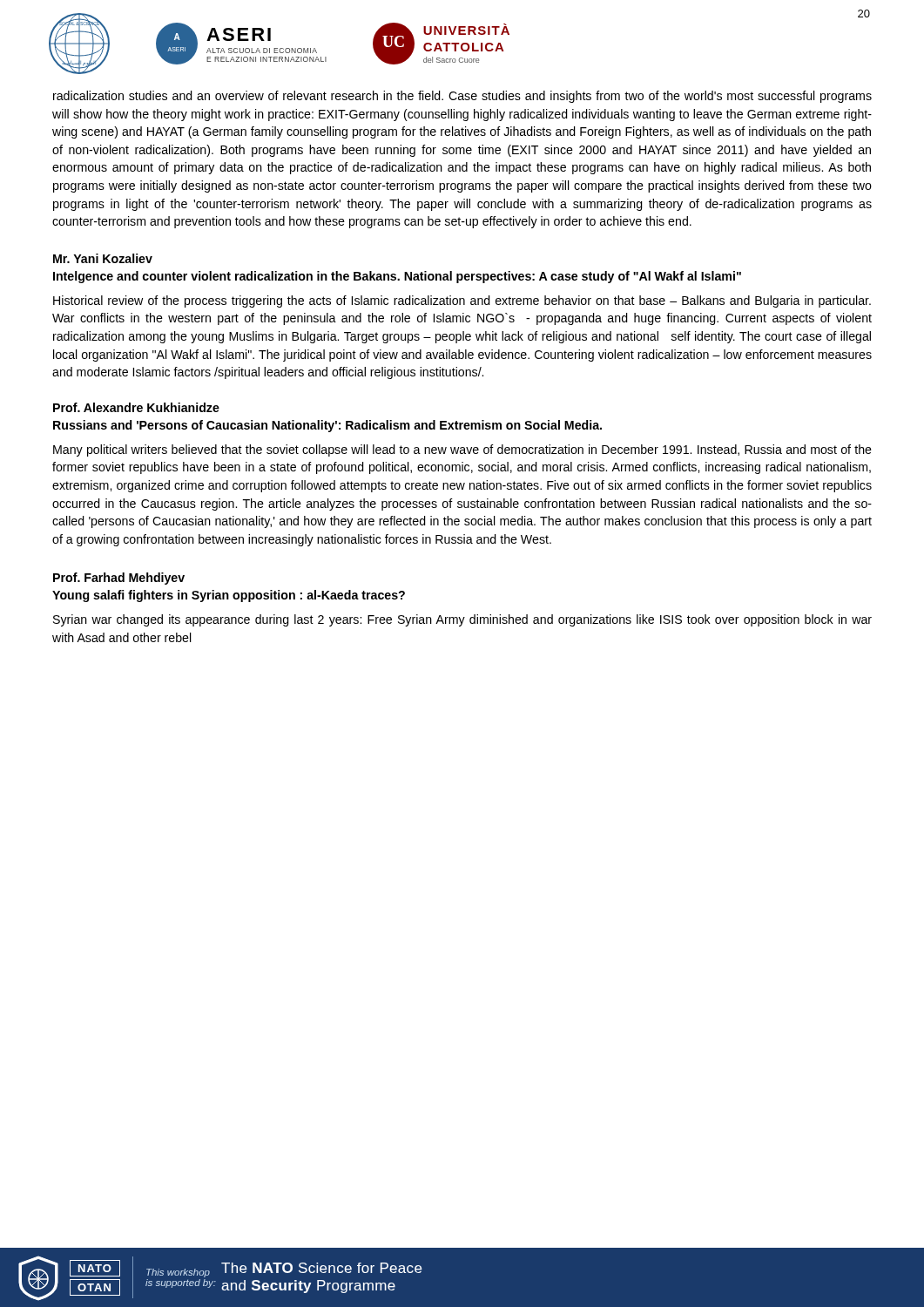
Task: Locate the block of text that opens with "Many political writers"
Action: click(462, 494)
